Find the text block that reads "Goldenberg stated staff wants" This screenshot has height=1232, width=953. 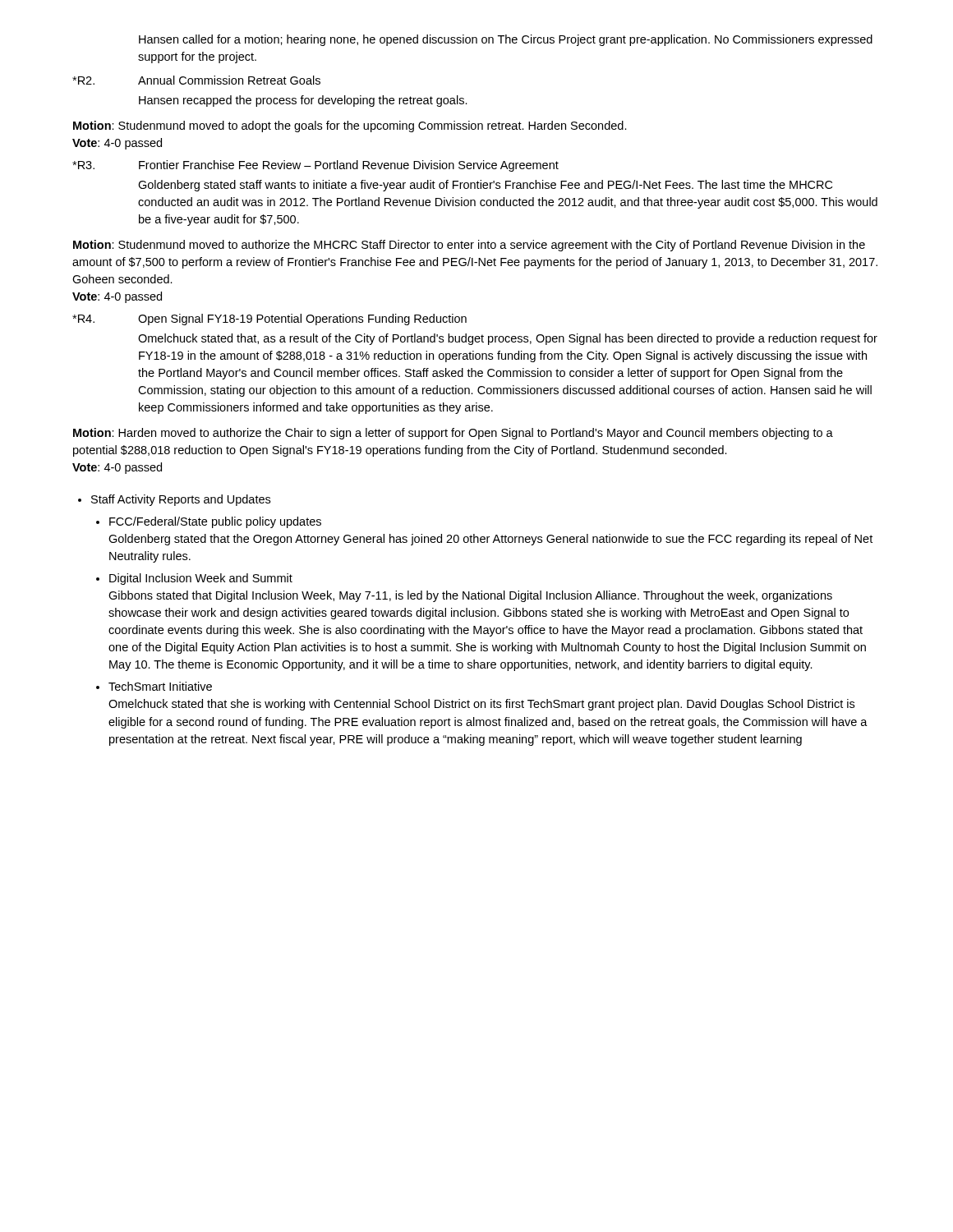point(509,203)
